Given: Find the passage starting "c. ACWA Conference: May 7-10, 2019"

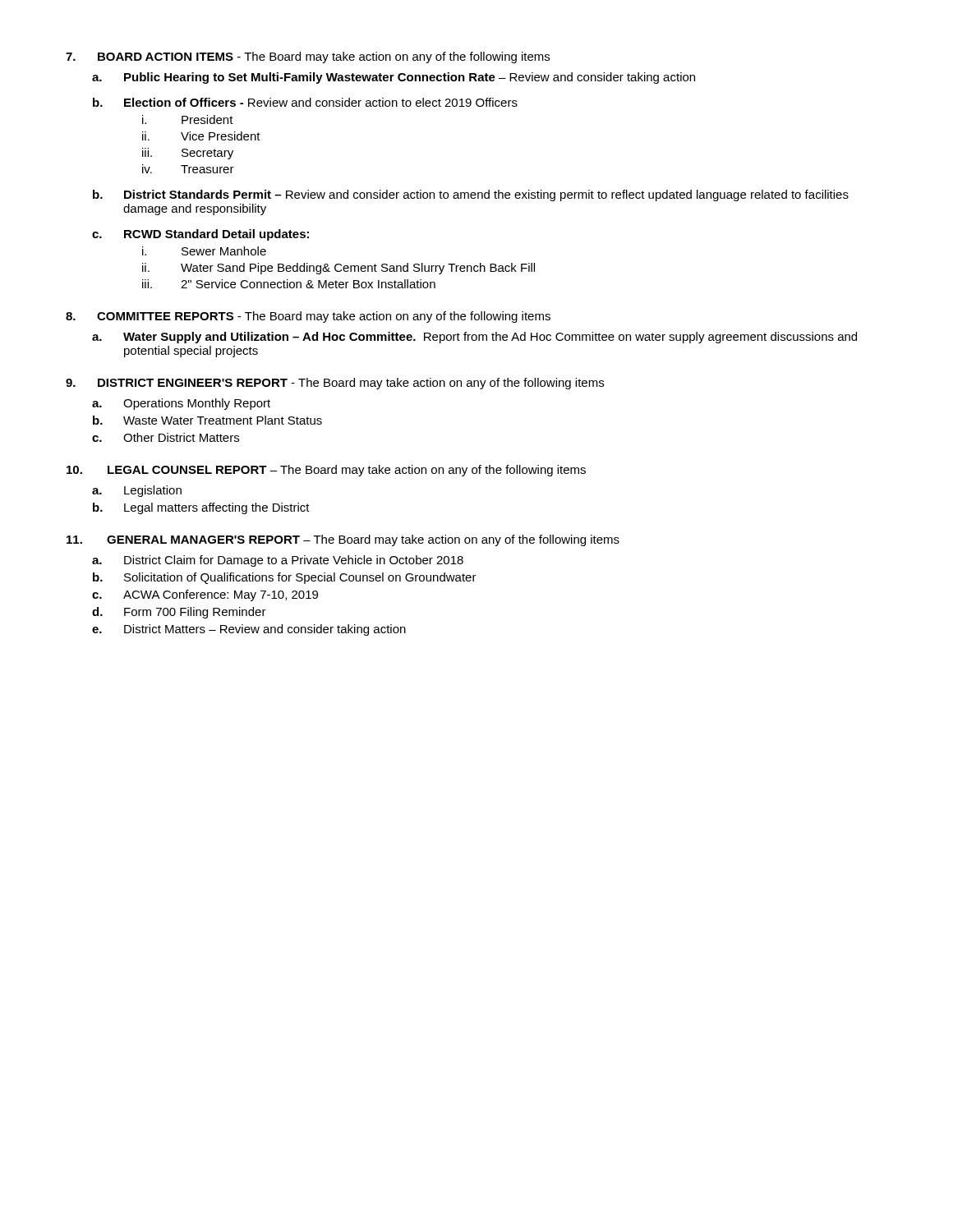Looking at the screenshot, I should coord(205,595).
